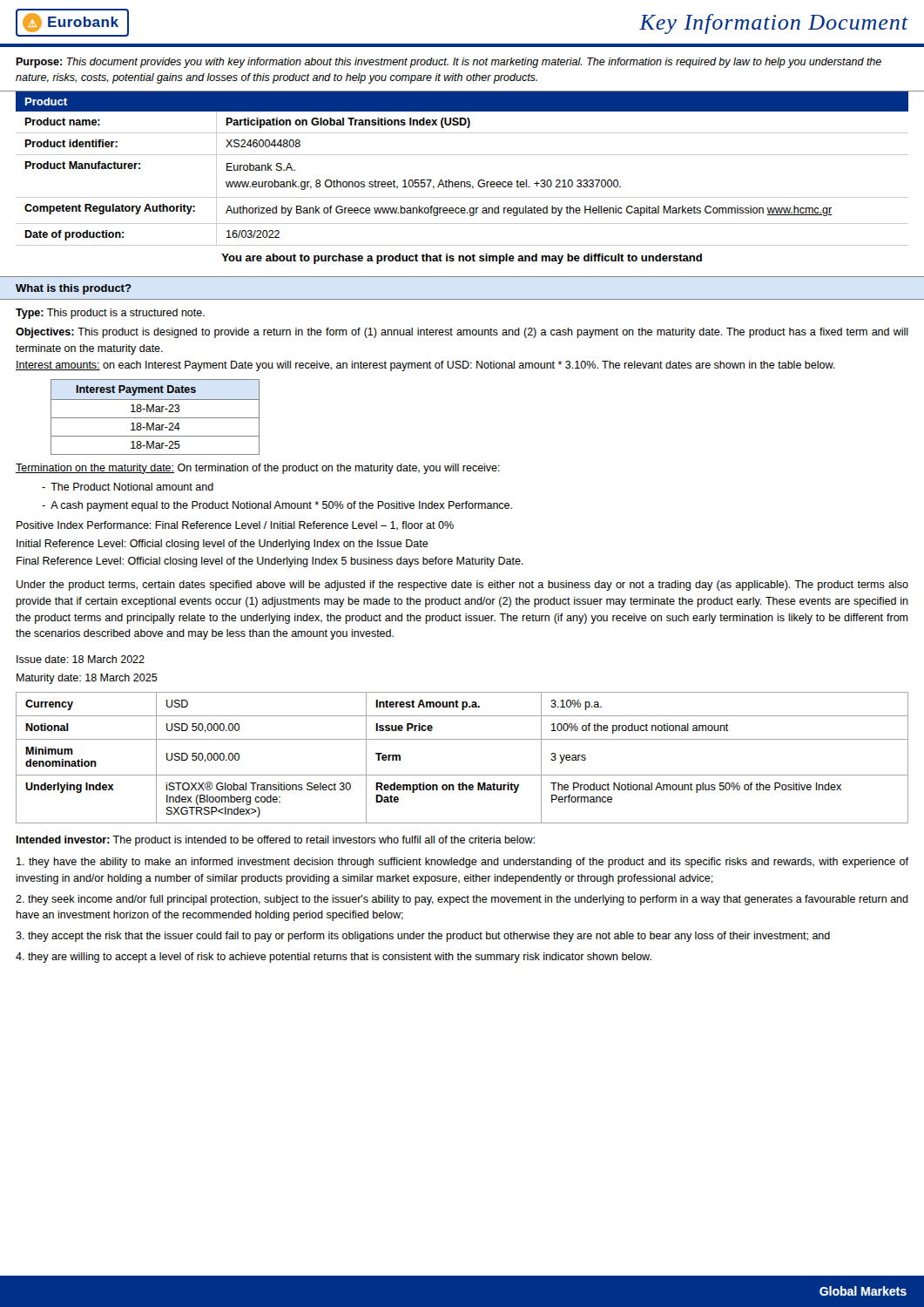Navigate to the text starting "they seek income"
The image size is (924, 1307).
tap(462, 907)
